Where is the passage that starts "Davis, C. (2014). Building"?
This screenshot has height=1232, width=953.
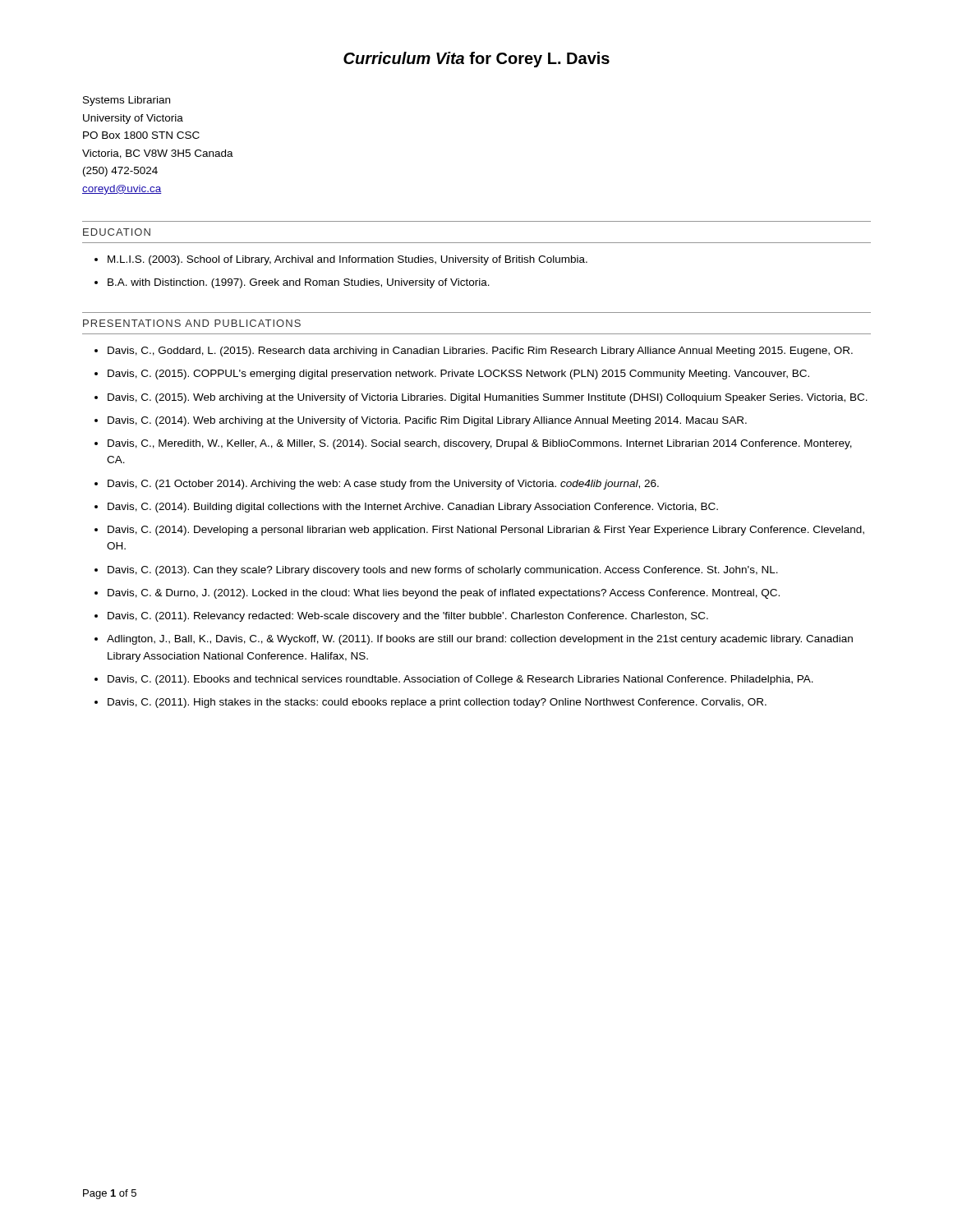coord(413,506)
